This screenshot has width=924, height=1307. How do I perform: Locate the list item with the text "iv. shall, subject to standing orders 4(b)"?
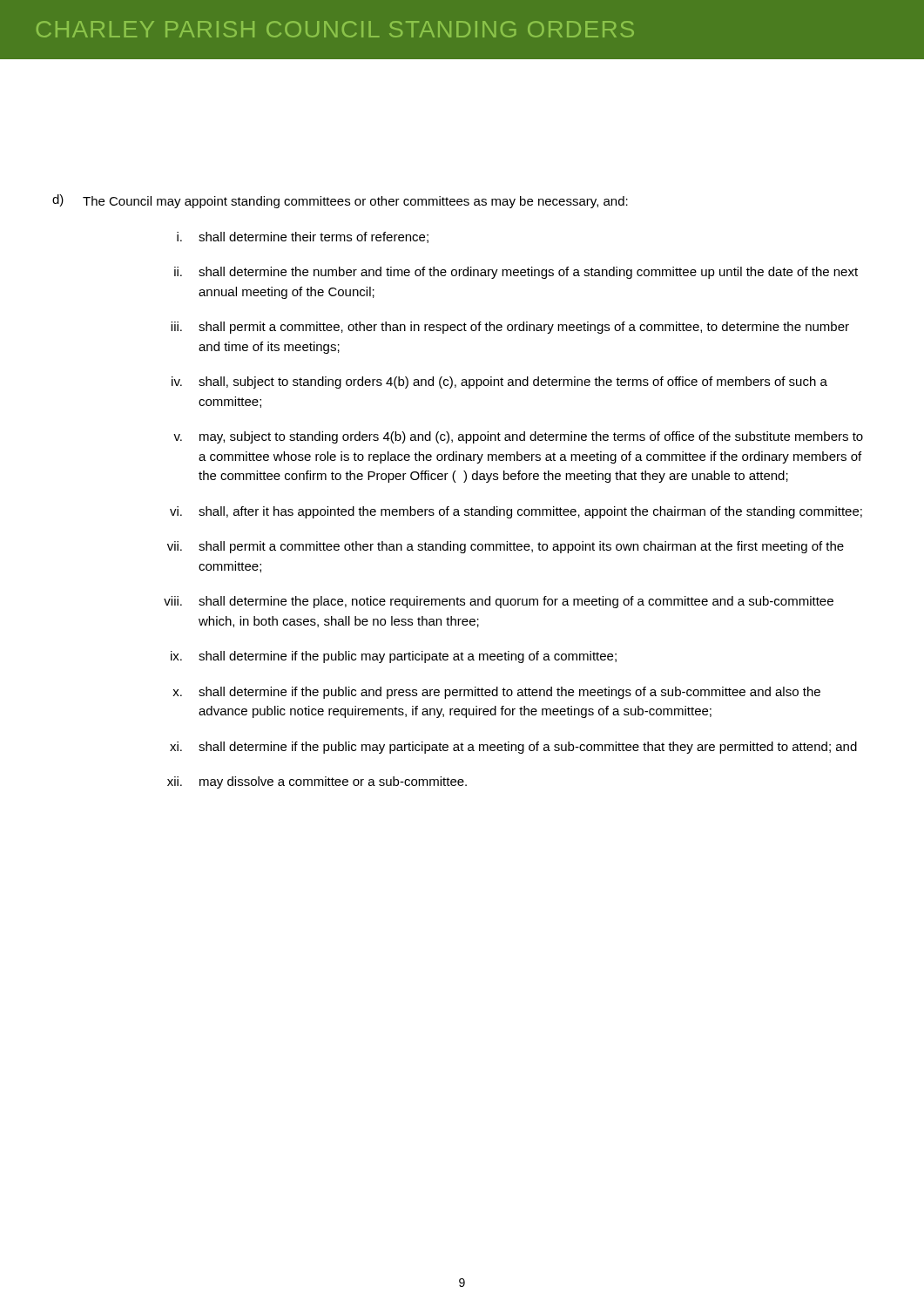tap(501, 392)
